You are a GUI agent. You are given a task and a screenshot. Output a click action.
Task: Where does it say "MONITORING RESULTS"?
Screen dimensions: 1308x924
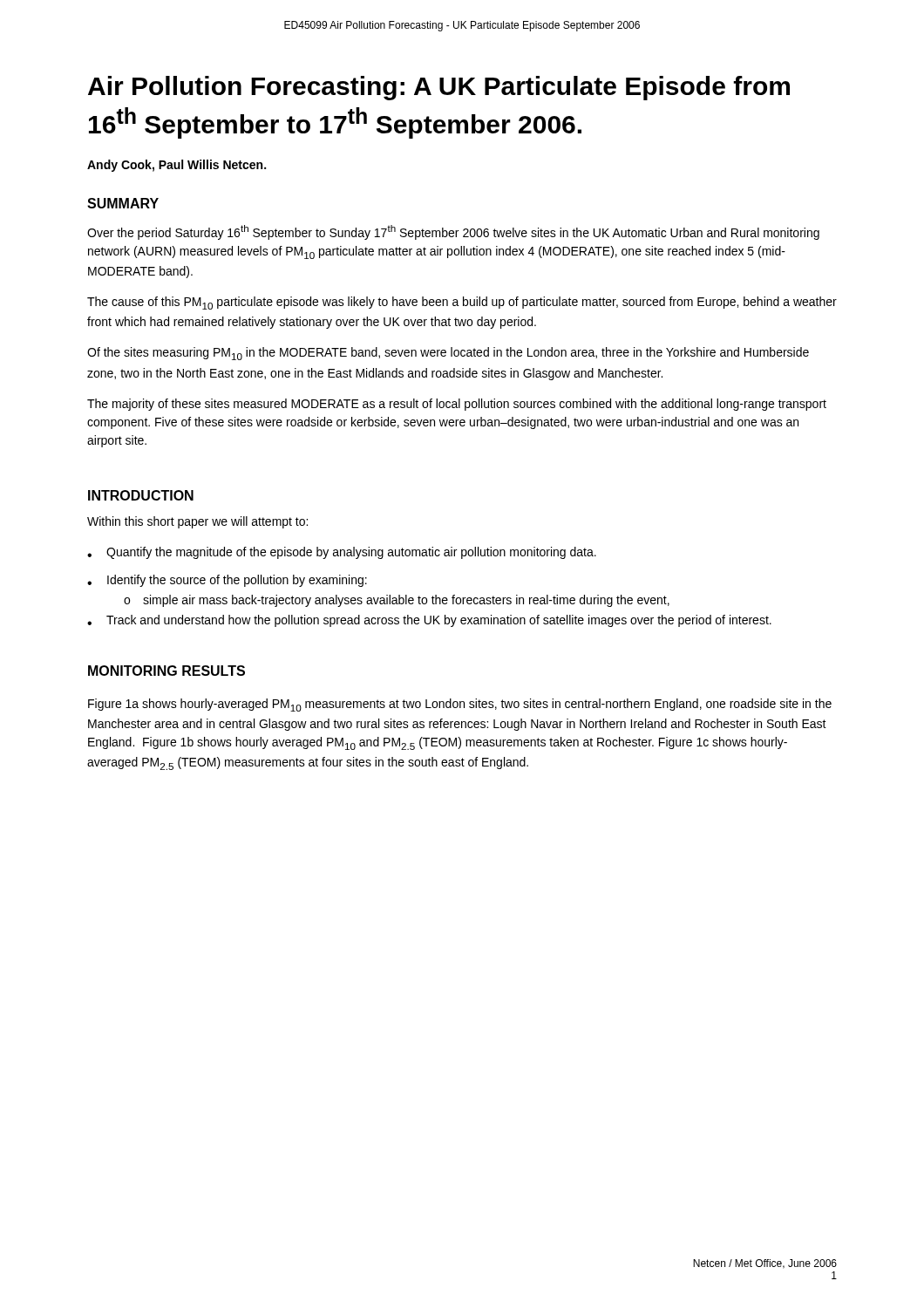pos(166,671)
